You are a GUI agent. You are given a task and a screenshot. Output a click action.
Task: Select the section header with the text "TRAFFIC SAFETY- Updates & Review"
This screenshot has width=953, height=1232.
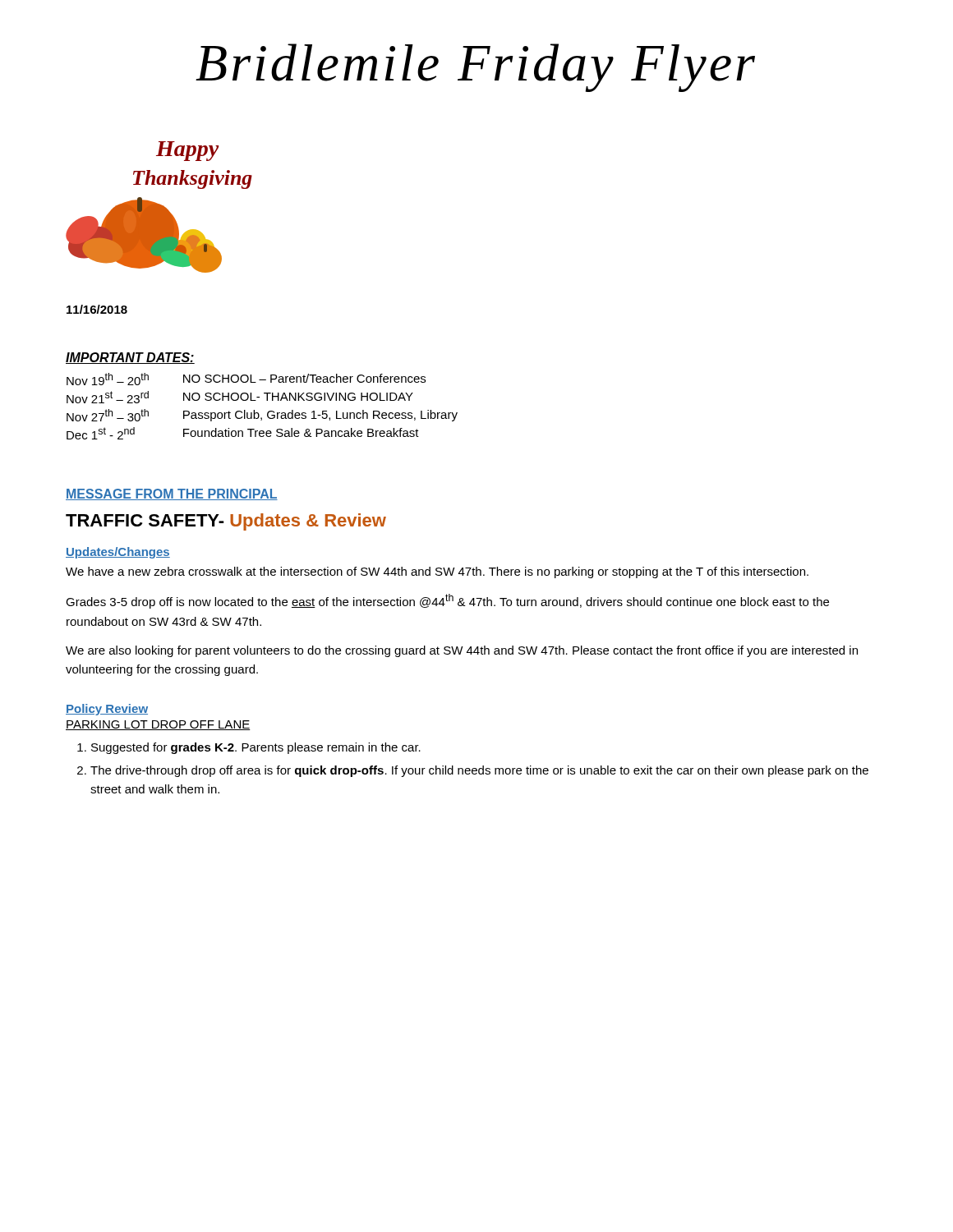[226, 520]
